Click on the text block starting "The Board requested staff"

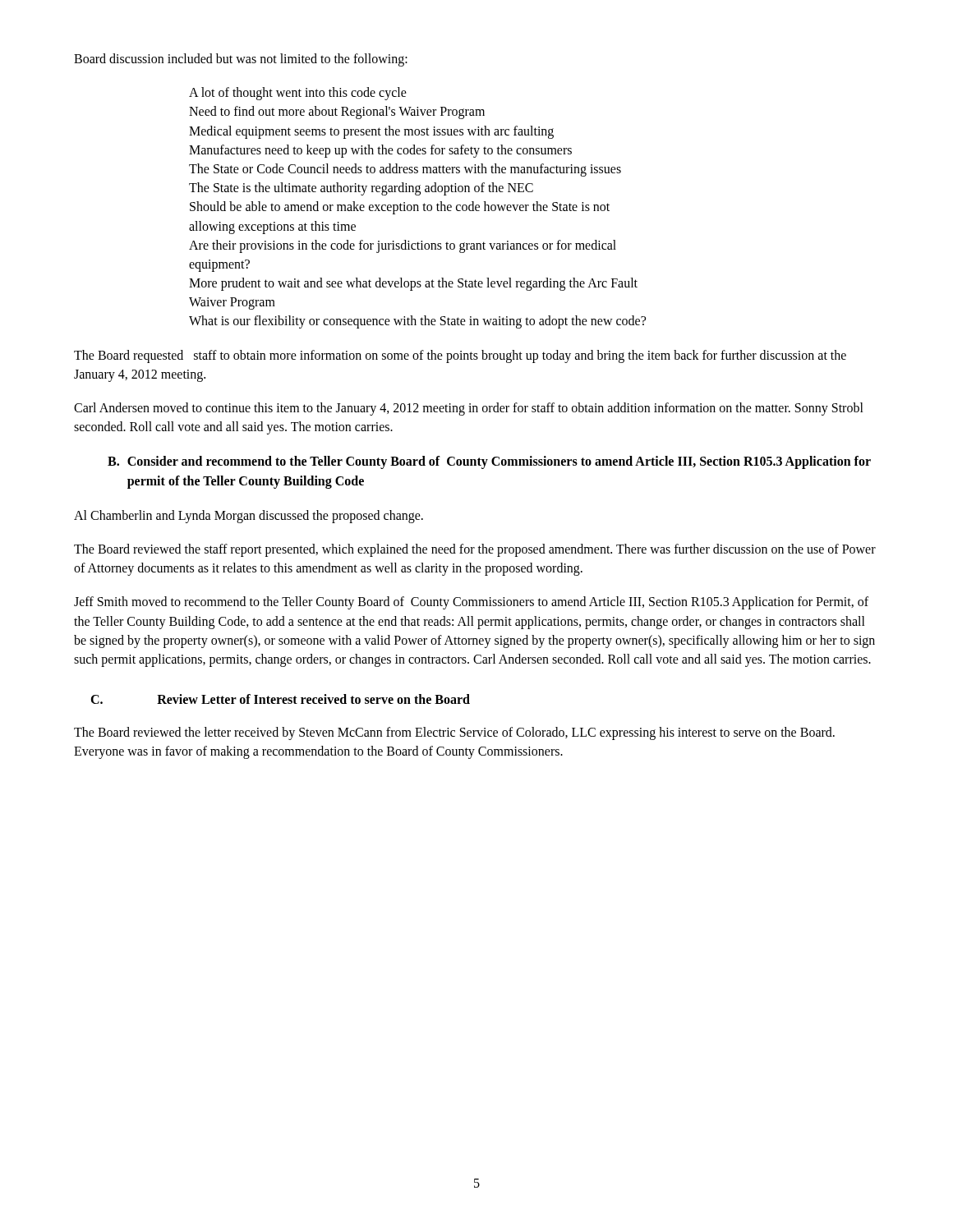click(x=460, y=364)
